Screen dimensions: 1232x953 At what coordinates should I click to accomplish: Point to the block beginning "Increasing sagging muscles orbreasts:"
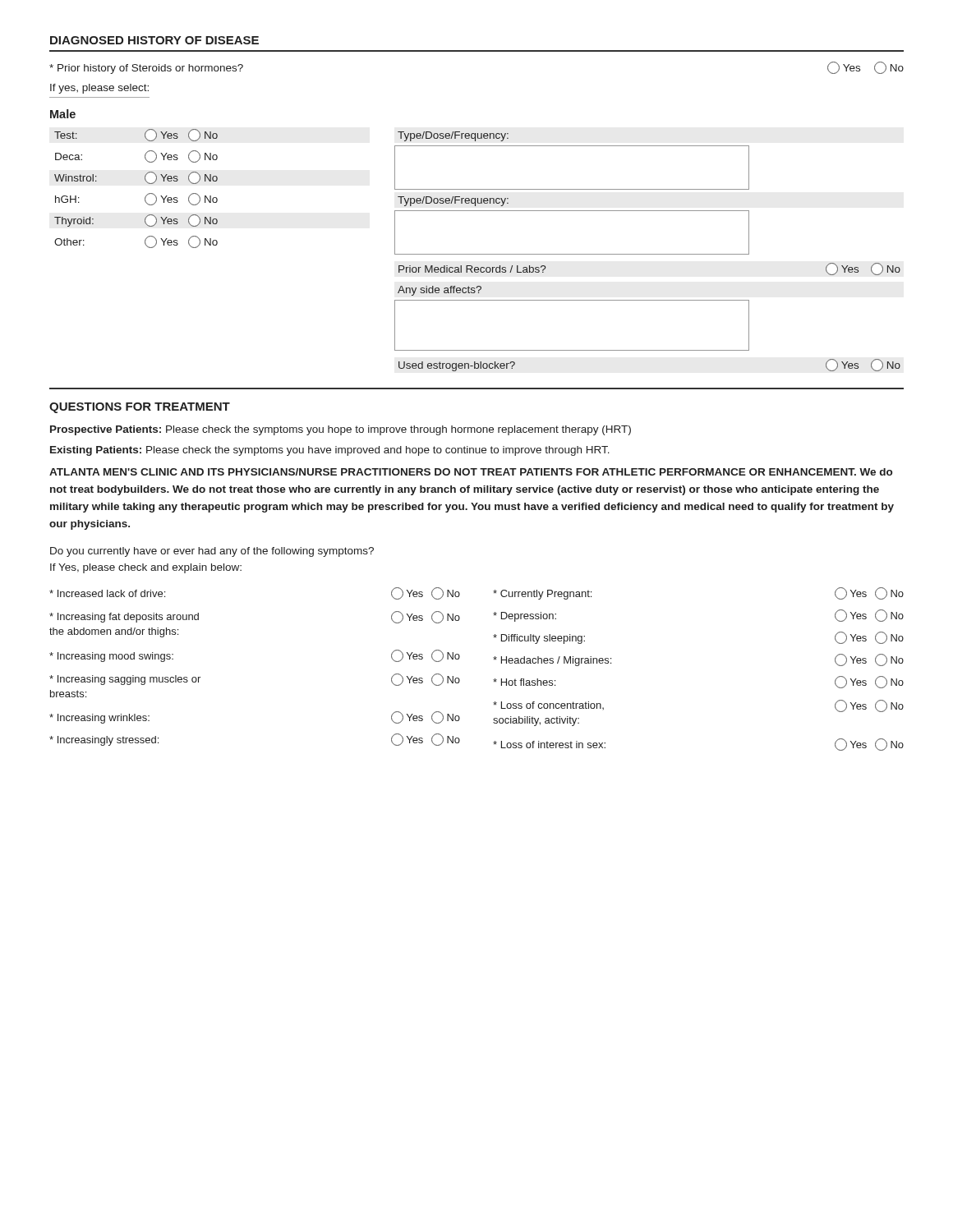130,680
